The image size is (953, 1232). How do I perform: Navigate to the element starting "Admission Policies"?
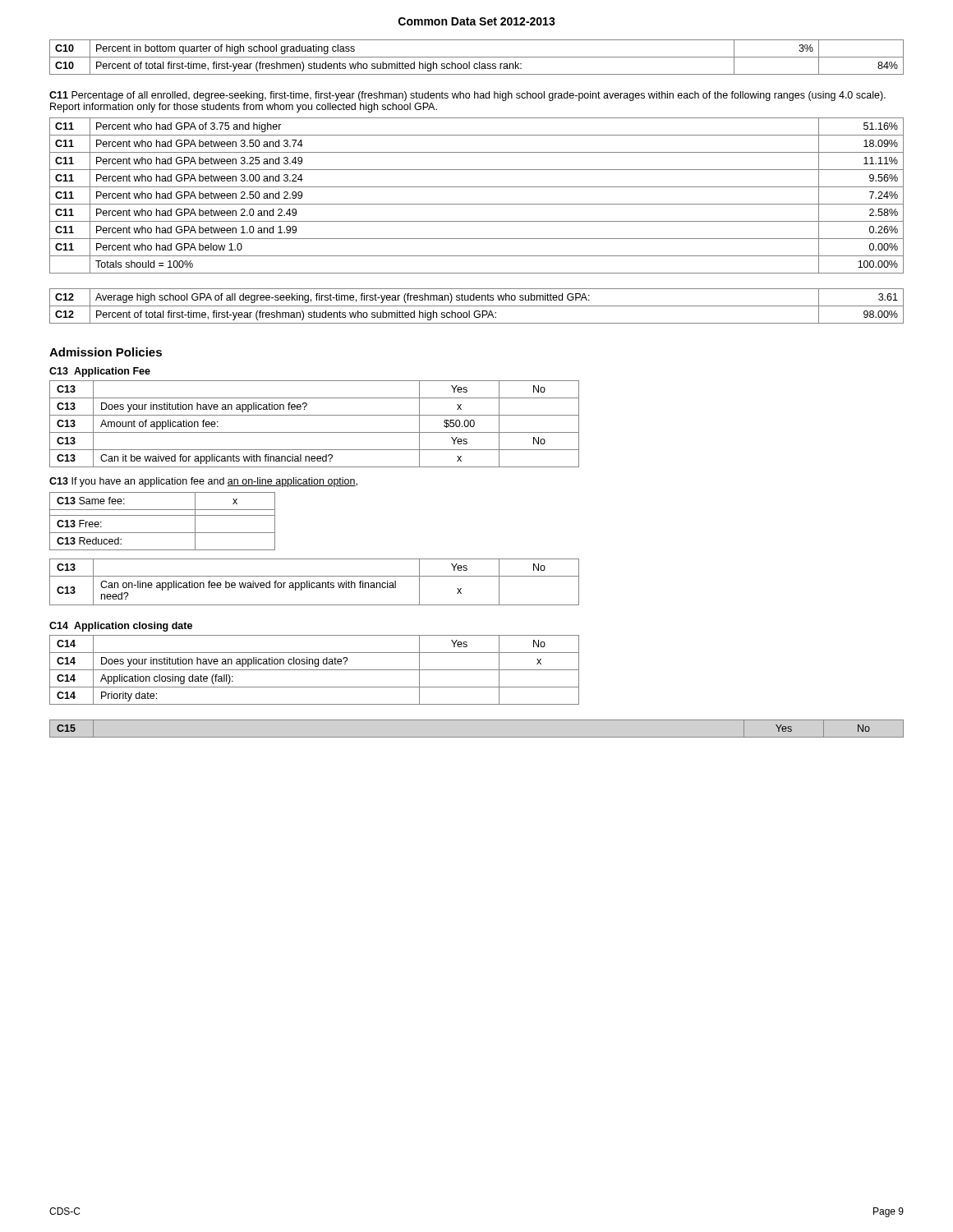(x=106, y=352)
